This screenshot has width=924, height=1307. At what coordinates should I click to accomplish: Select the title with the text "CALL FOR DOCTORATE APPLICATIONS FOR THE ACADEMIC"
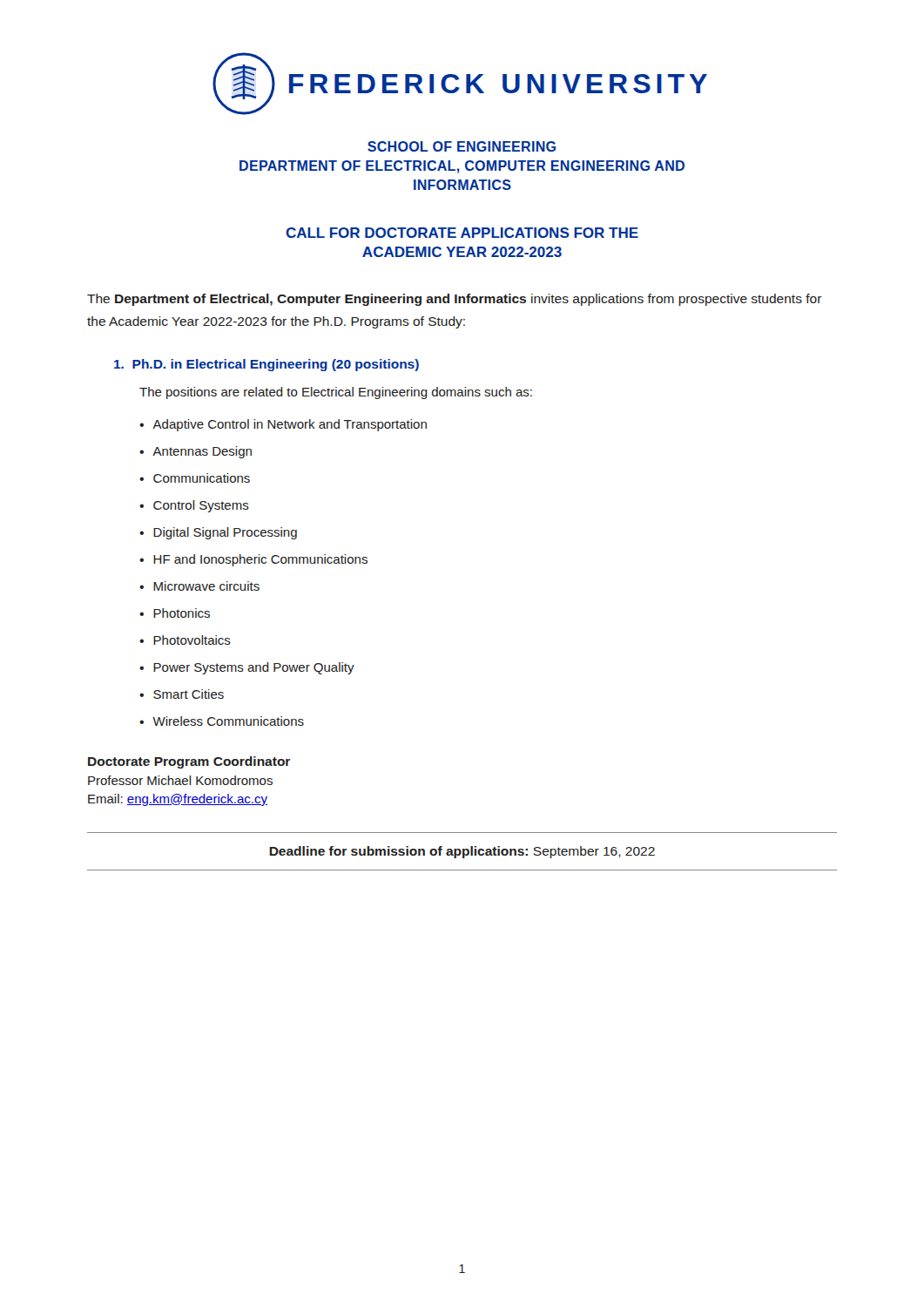click(x=462, y=243)
